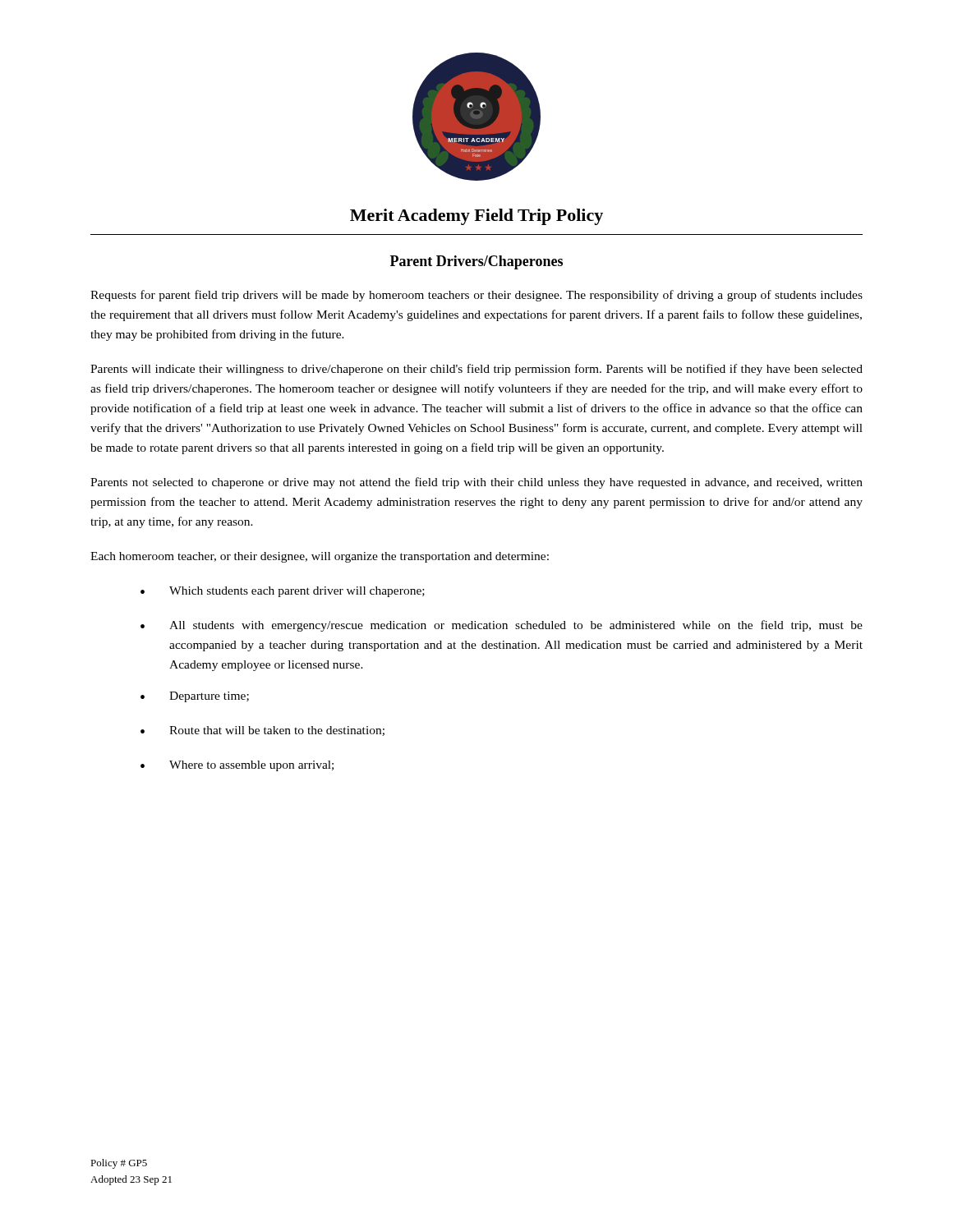The width and height of the screenshot is (953, 1232).
Task: Click on the text block with the text "Parents not selected to chaperone or"
Action: [x=476, y=502]
